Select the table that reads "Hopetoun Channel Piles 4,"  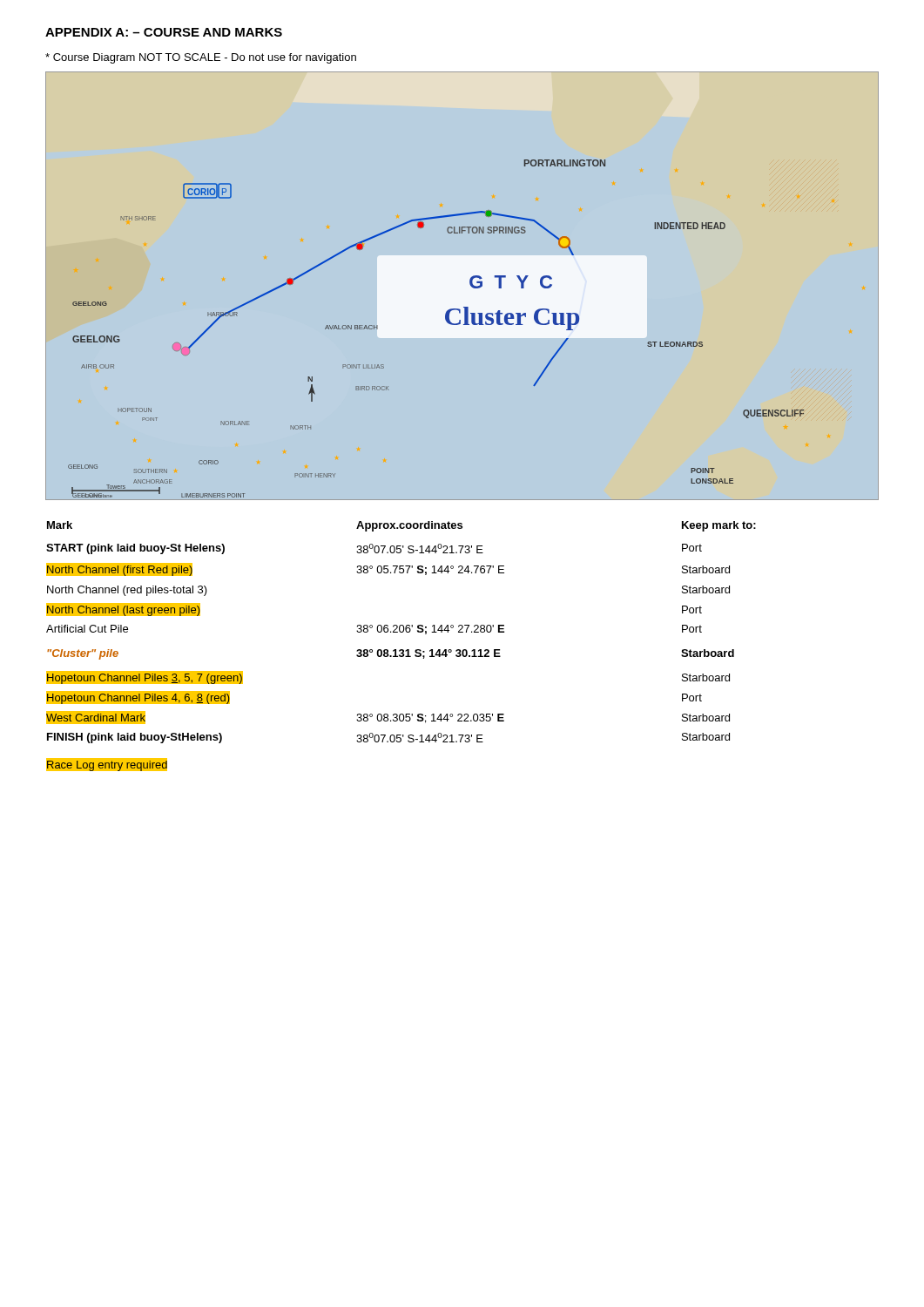[x=461, y=646]
